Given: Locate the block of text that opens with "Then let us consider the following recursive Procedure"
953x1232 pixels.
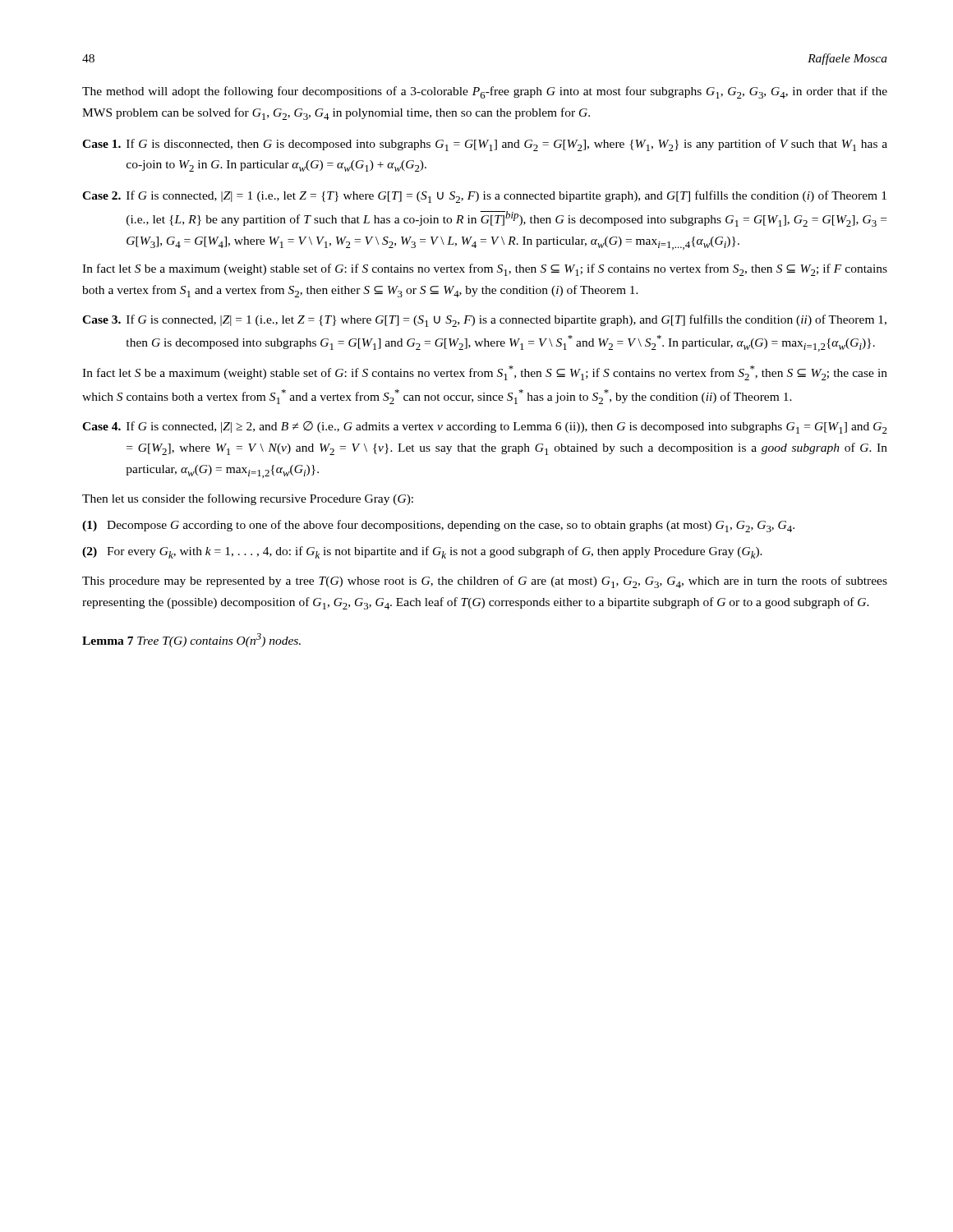Looking at the screenshot, I should [x=248, y=499].
